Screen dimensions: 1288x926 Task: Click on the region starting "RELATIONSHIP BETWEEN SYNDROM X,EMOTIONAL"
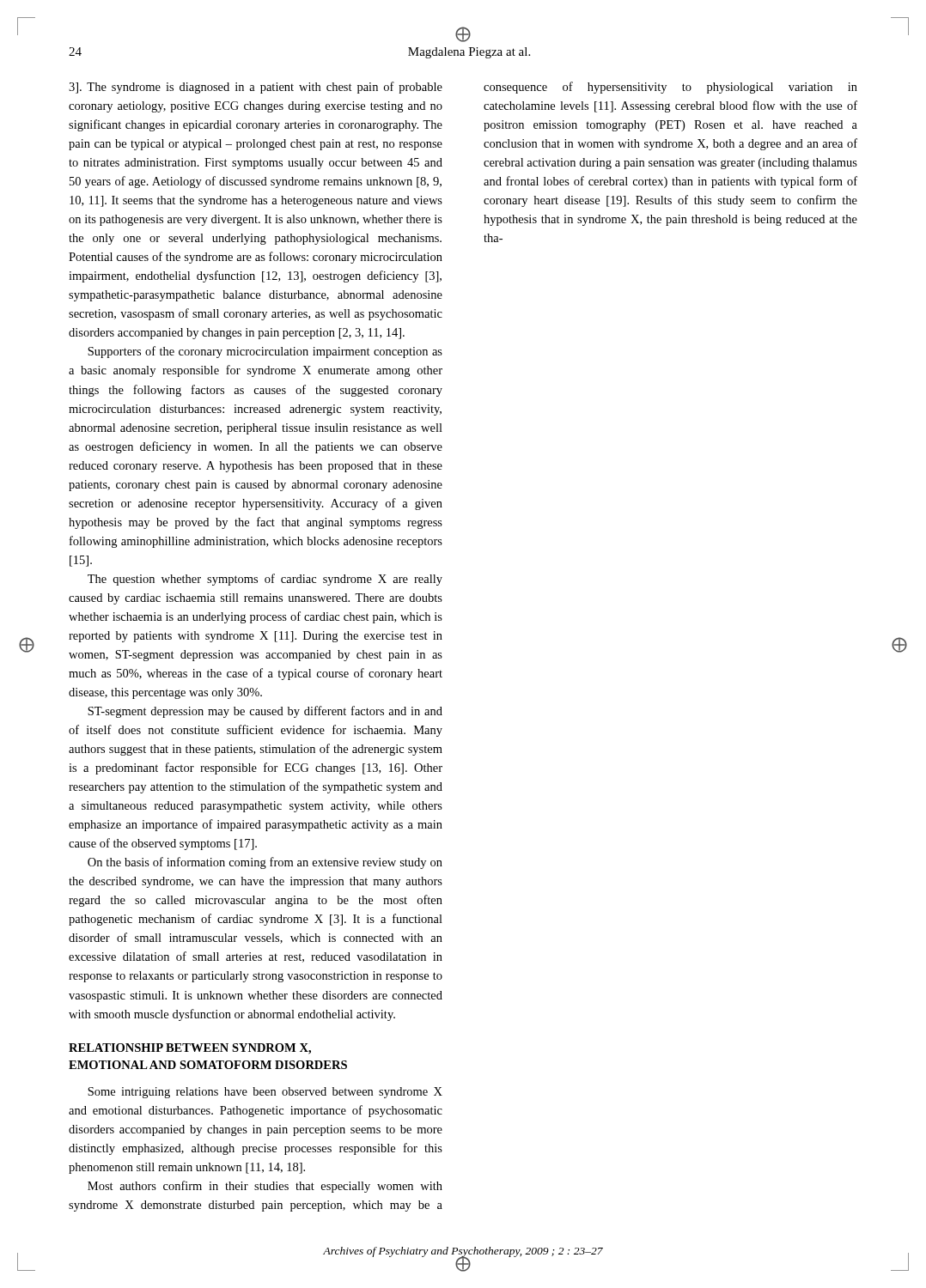tap(208, 1056)
